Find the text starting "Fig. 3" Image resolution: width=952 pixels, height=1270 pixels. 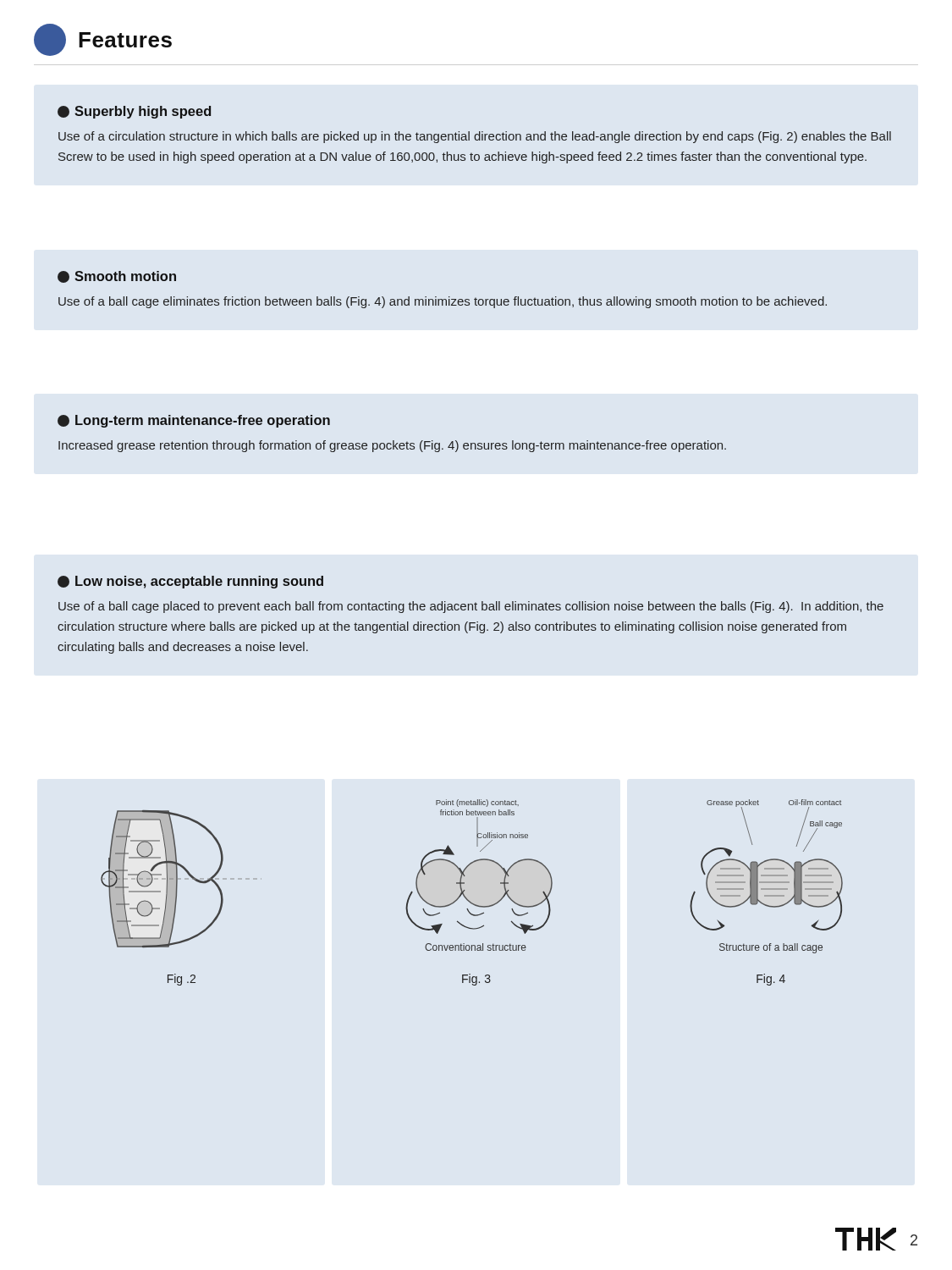coord(476,979)
